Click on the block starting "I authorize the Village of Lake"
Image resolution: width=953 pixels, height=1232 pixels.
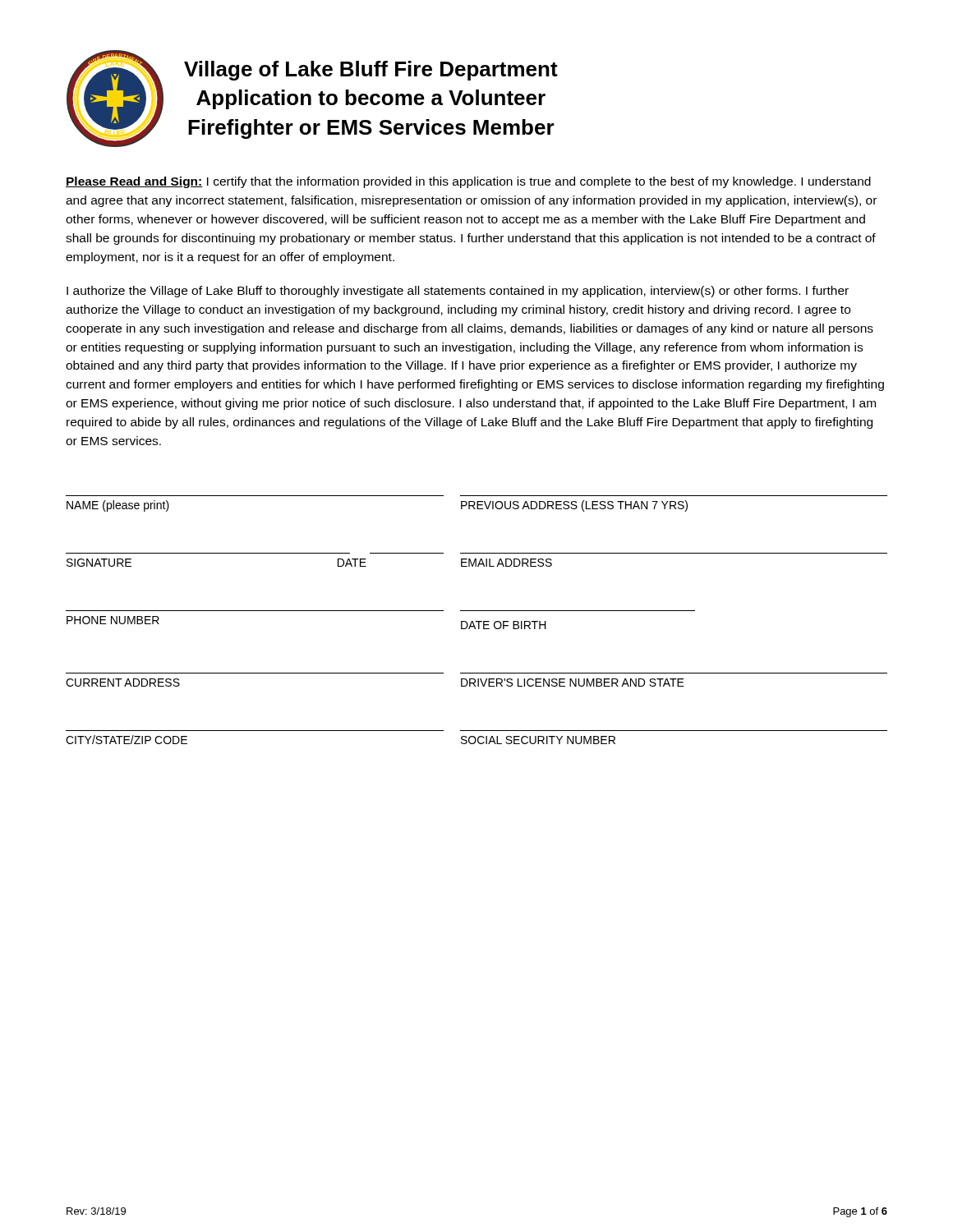pos(475,365)
